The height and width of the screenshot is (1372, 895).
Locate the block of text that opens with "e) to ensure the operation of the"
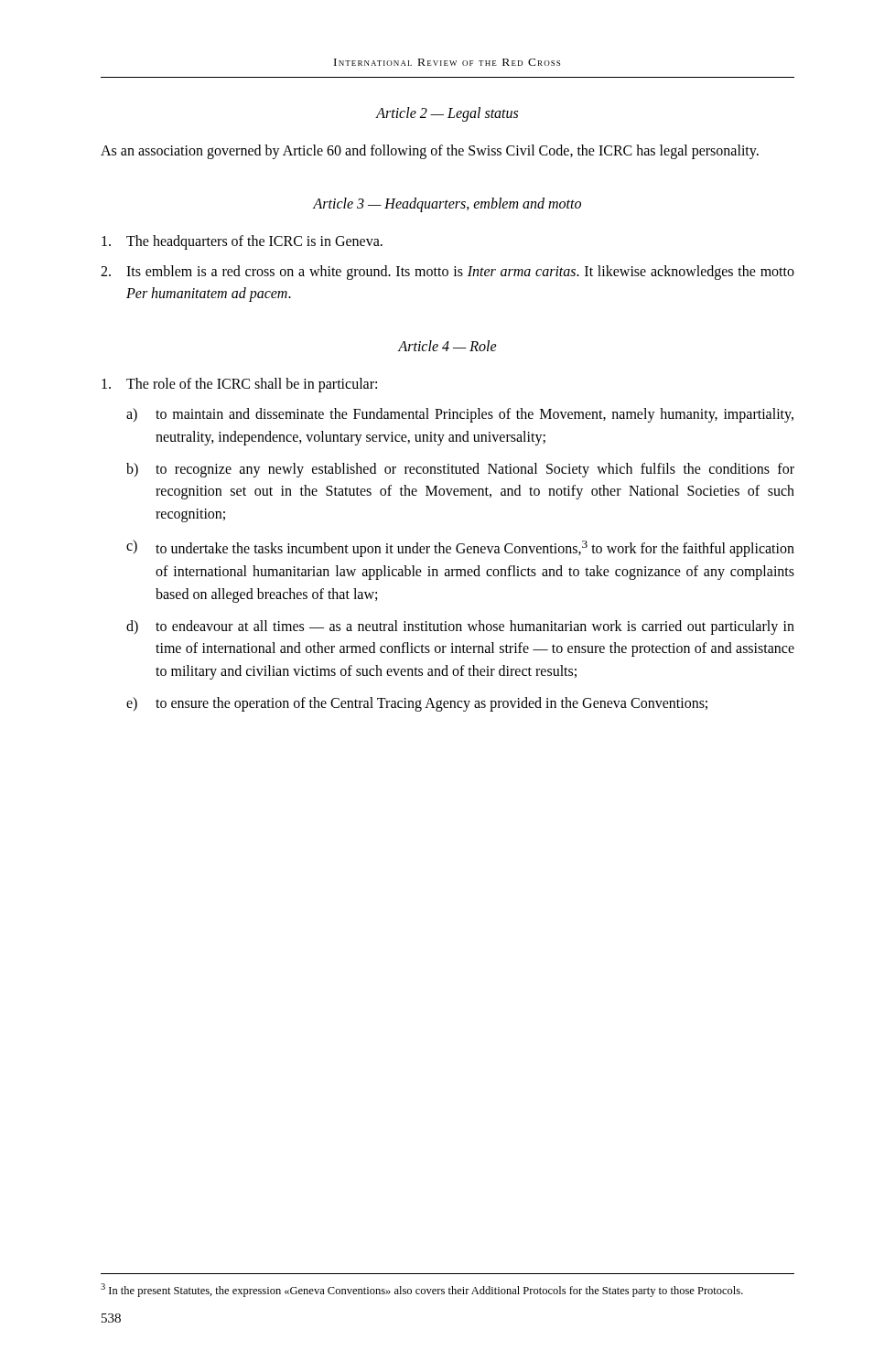(x=417, y=704)
